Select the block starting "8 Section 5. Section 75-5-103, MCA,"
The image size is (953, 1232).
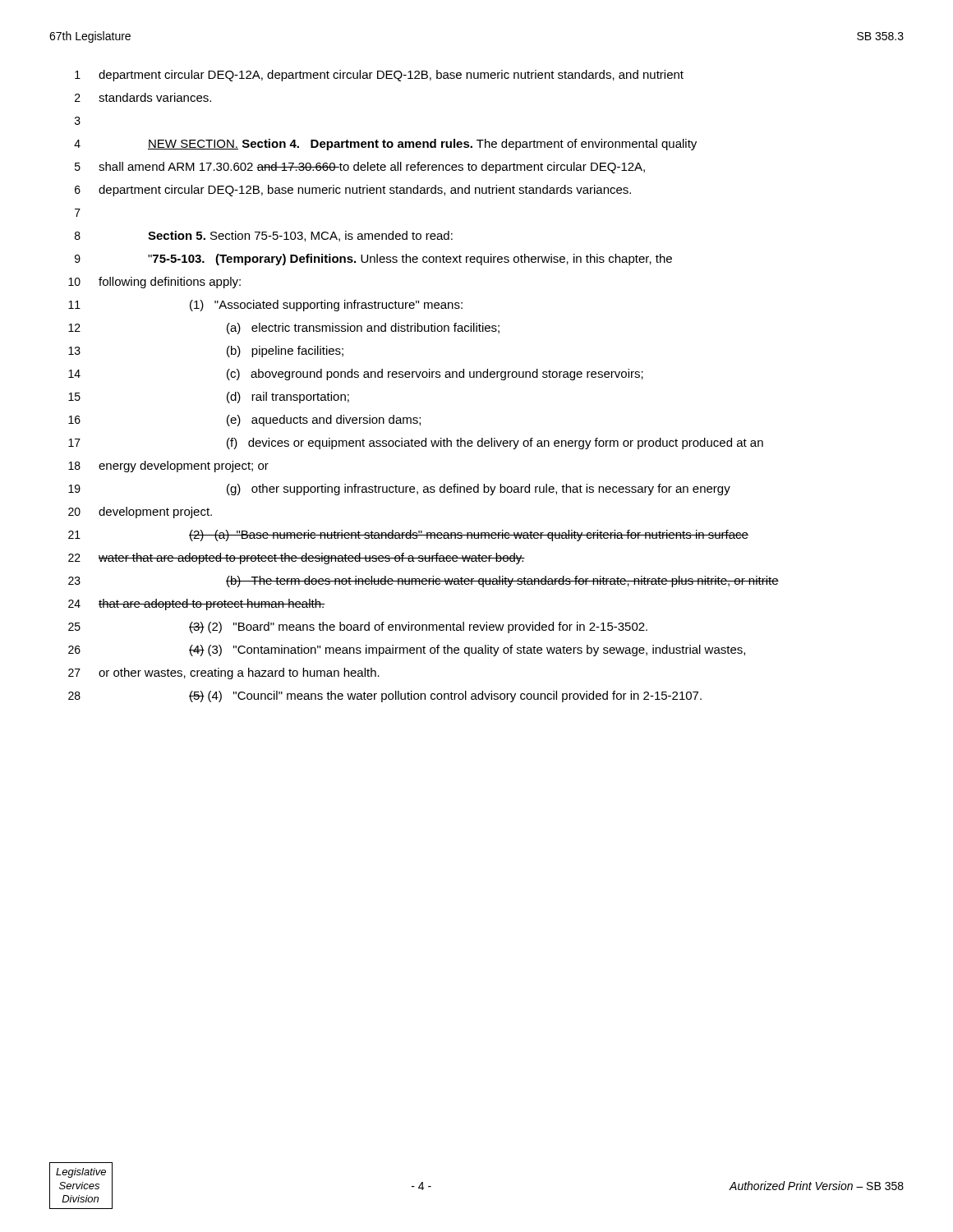[264, 236]
